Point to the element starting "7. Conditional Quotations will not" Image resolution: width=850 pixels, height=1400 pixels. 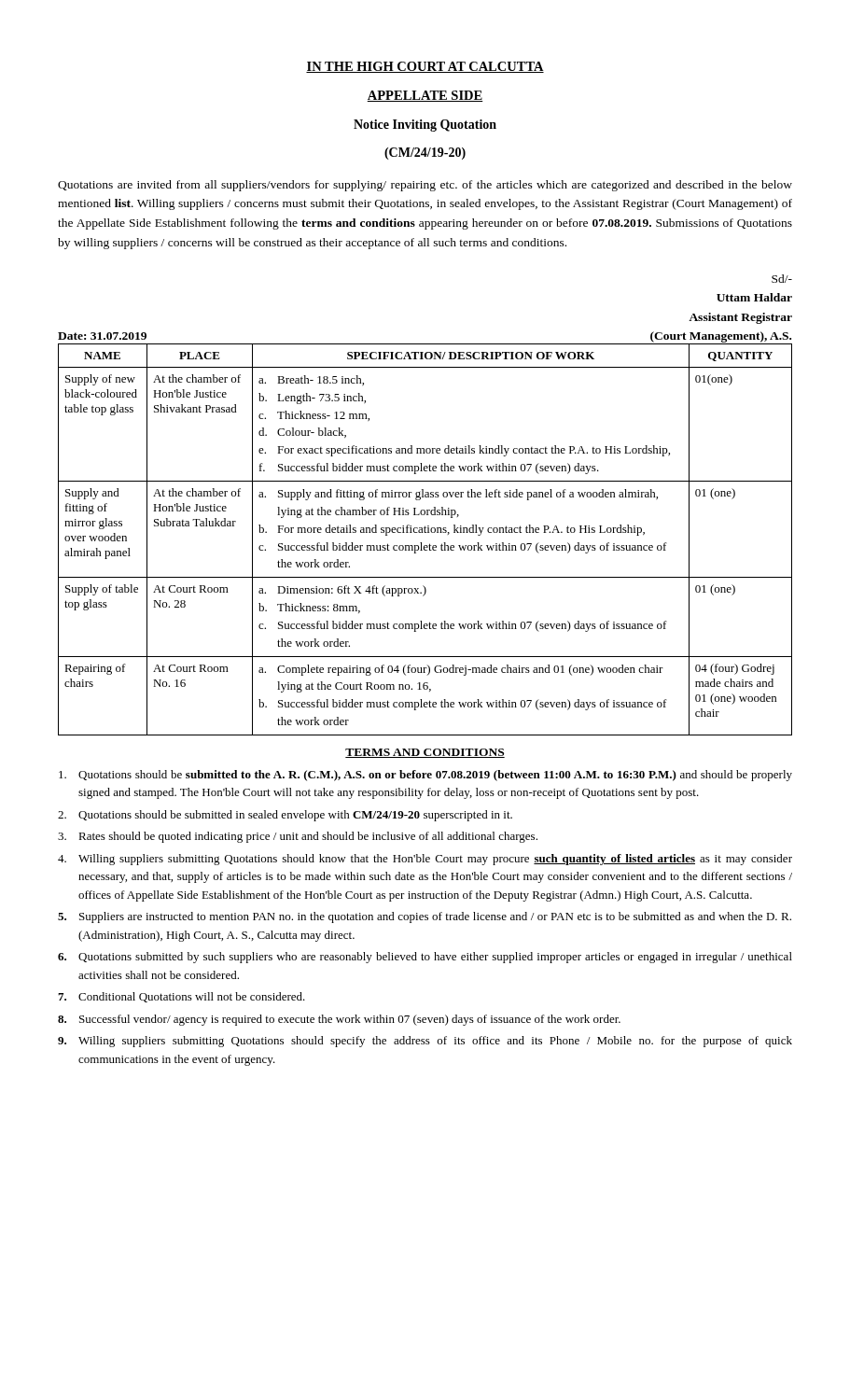pyautogui.click(x=182, y=997)
